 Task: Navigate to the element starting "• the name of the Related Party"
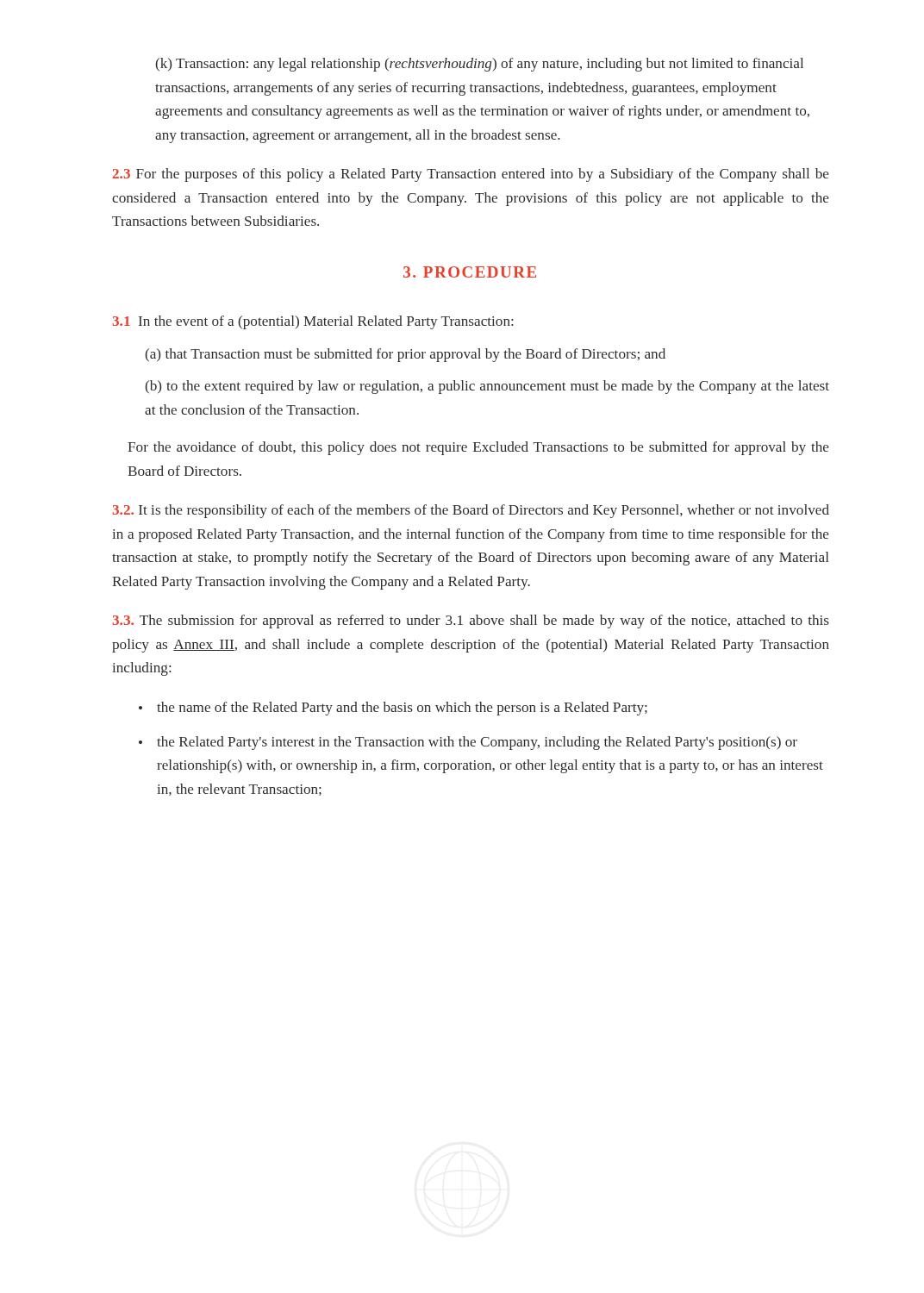click(x=484, y=708)
